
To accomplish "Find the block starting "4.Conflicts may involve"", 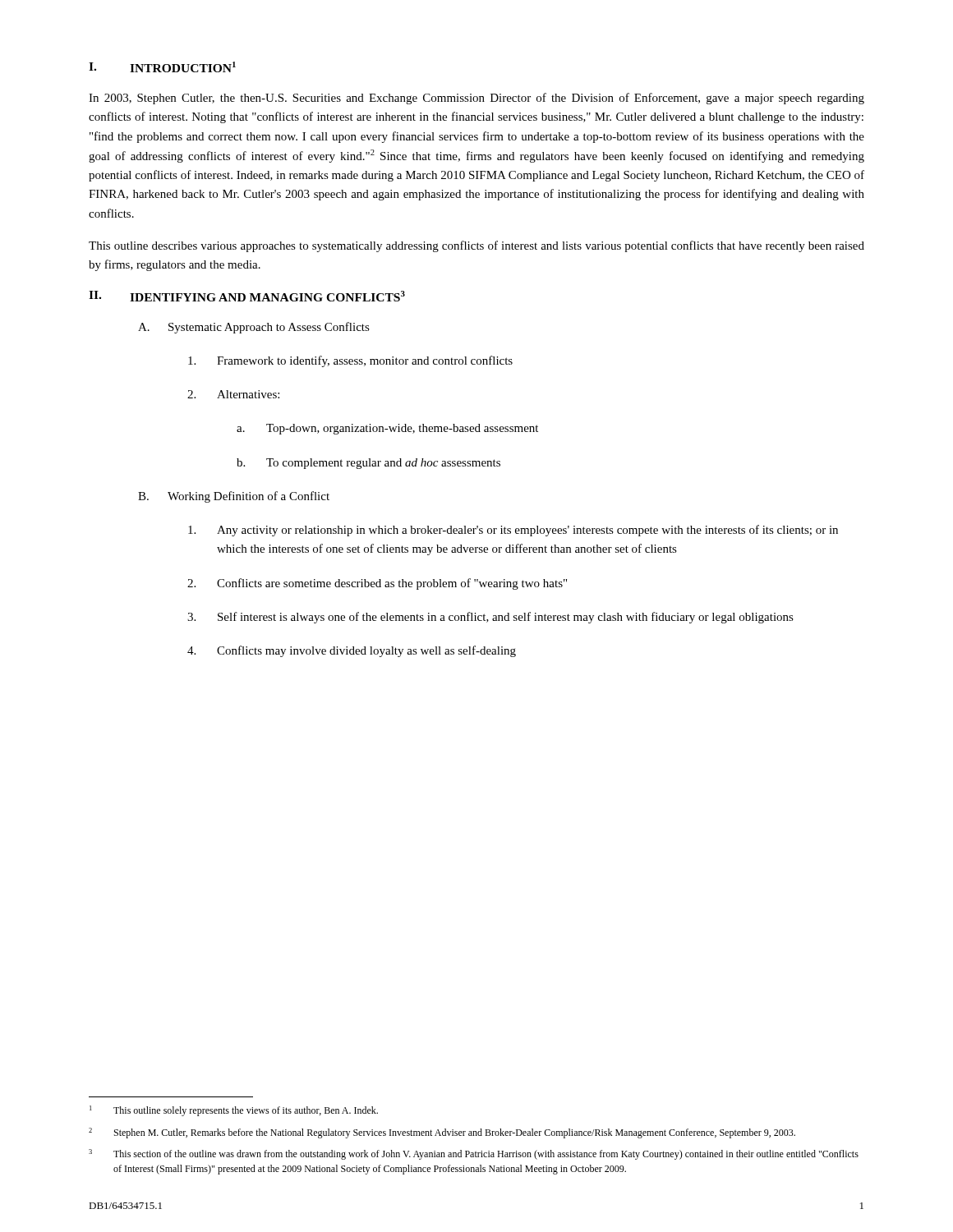I will click(524, 651).
